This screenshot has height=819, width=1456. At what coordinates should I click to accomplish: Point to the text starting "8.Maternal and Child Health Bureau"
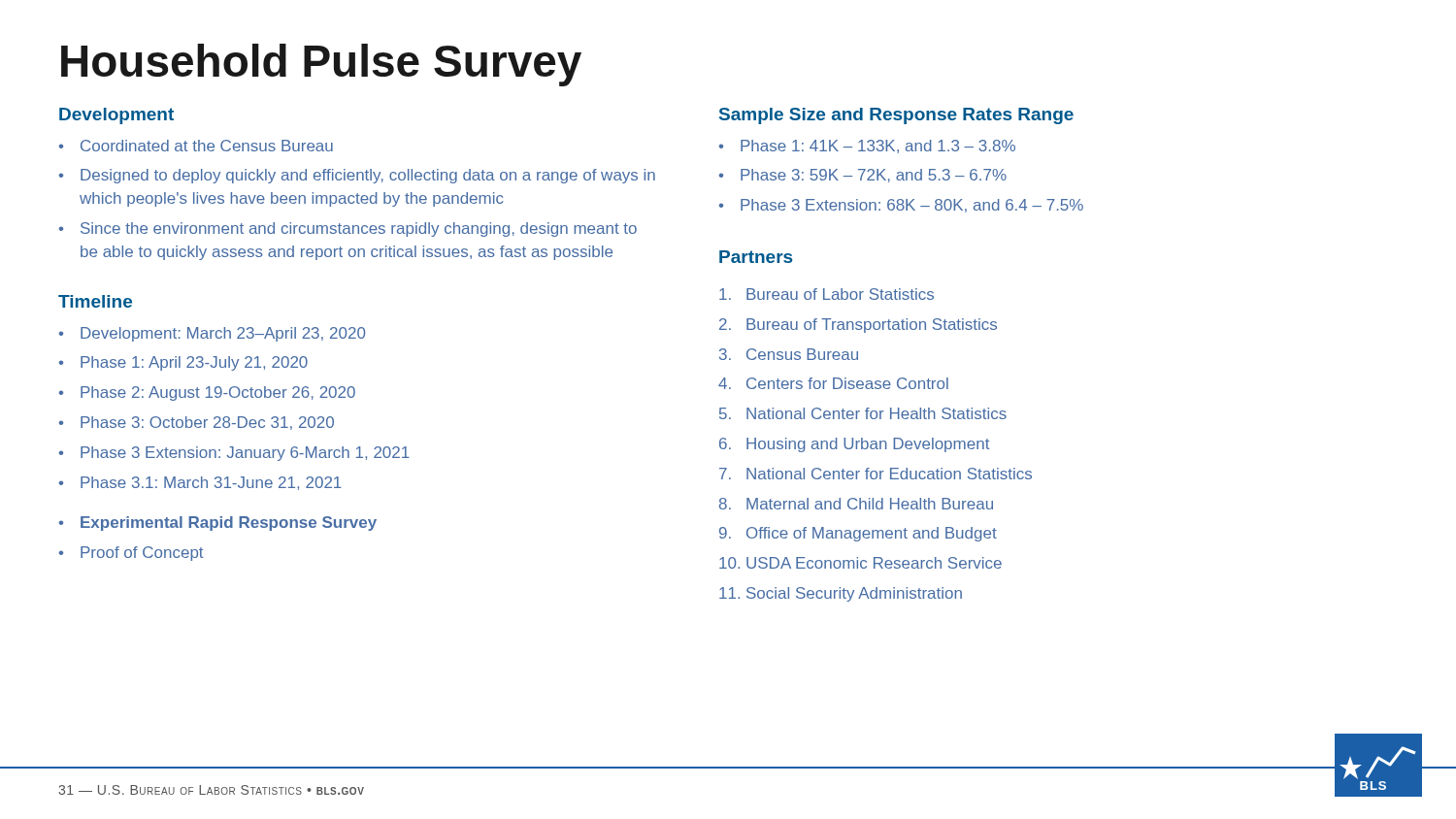point(856,504)
